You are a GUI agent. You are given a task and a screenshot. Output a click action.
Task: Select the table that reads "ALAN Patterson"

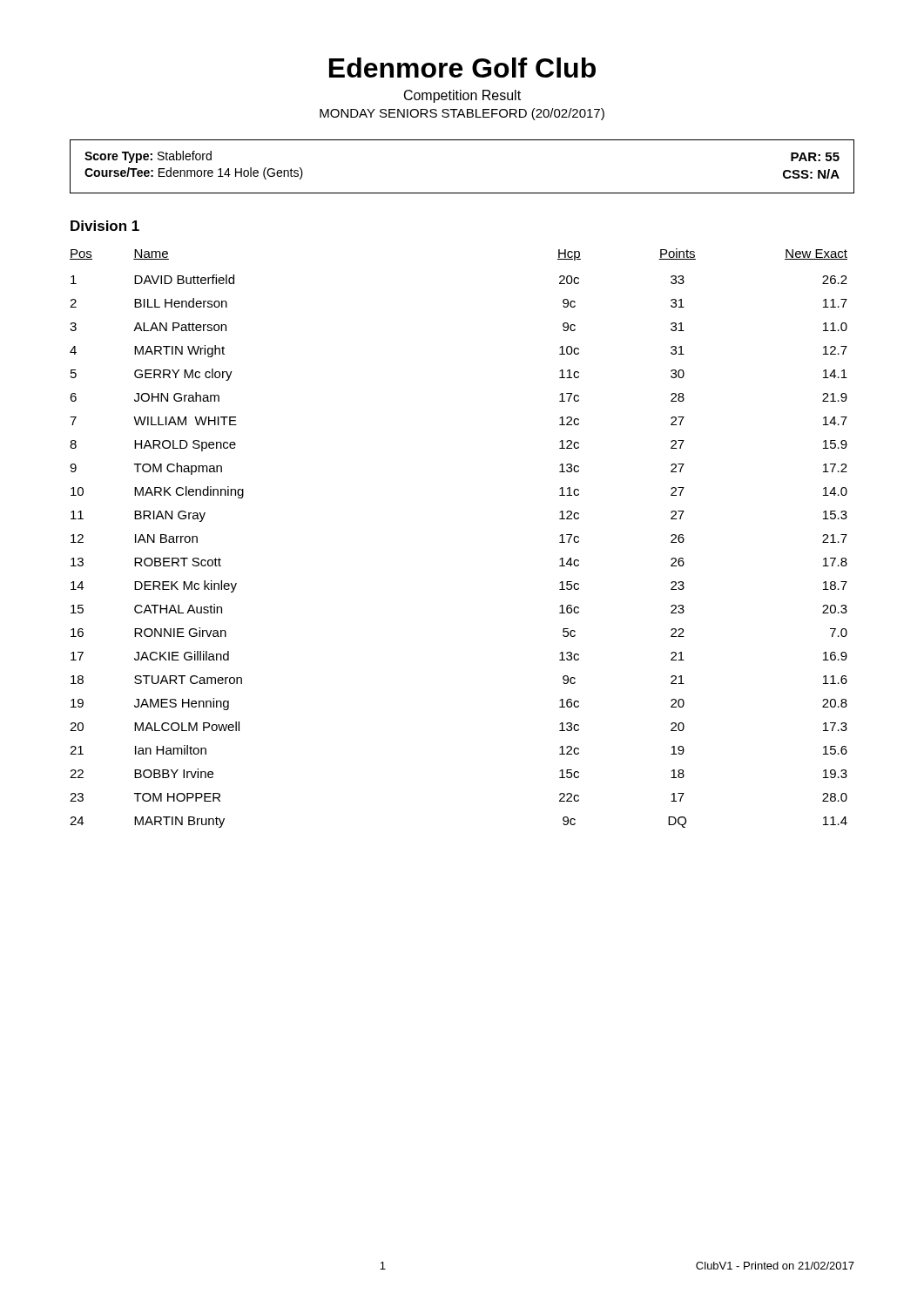click(x=462, y=538)
